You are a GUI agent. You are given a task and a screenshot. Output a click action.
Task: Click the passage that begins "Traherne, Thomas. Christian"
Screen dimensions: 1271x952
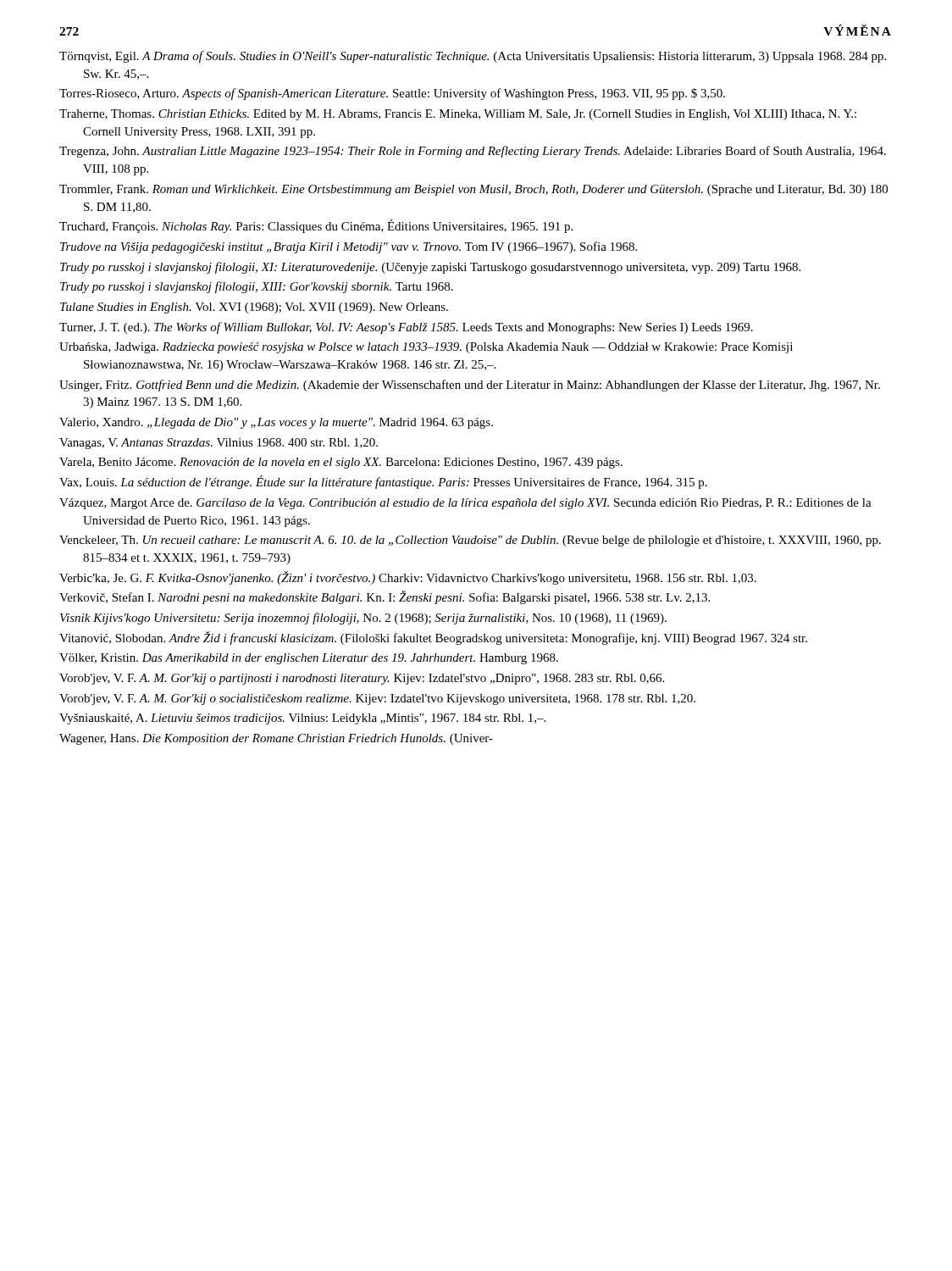click(458, 122)
